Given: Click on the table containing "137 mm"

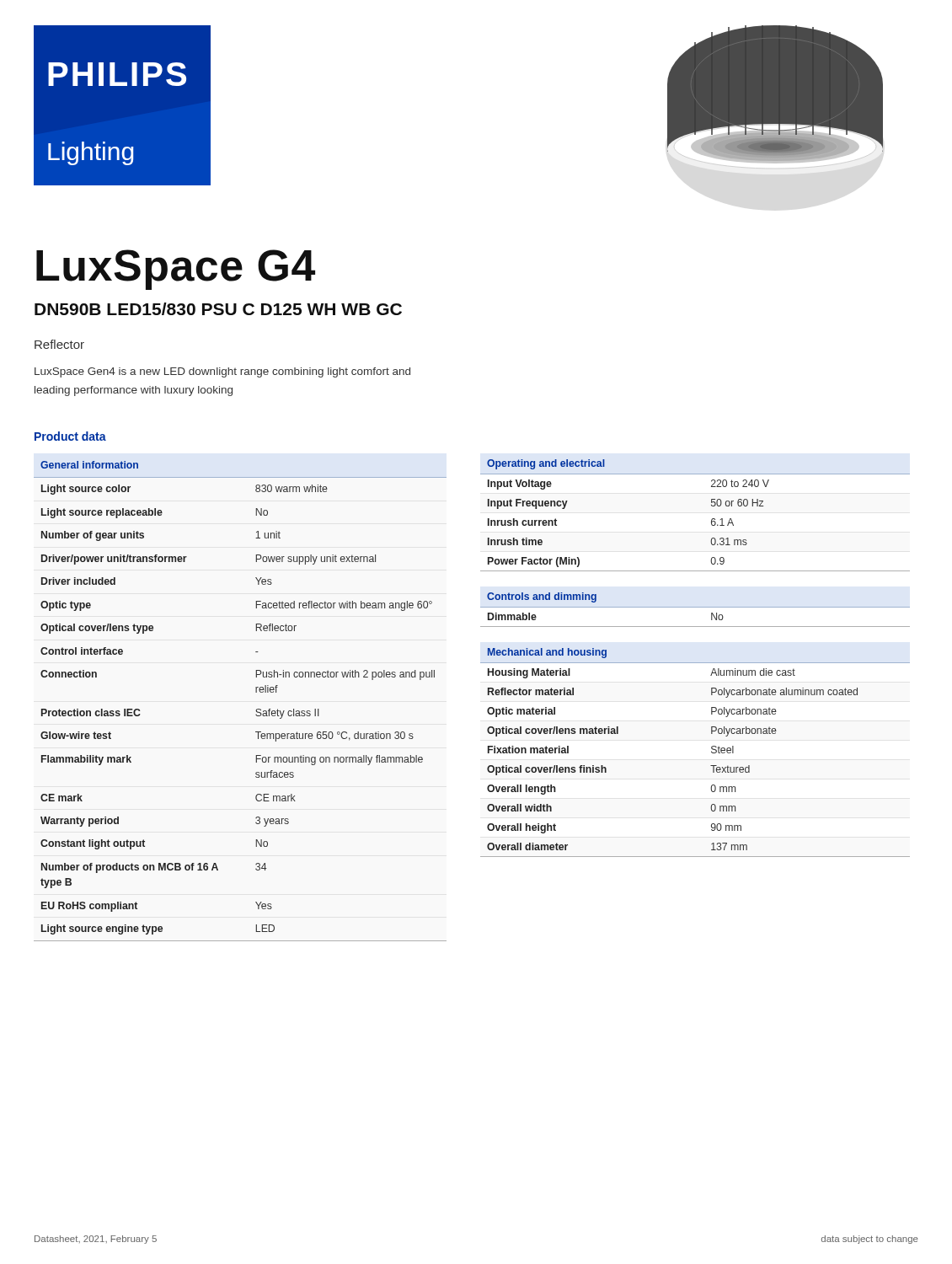Looking at the screenshot, I should pos(695,750).
